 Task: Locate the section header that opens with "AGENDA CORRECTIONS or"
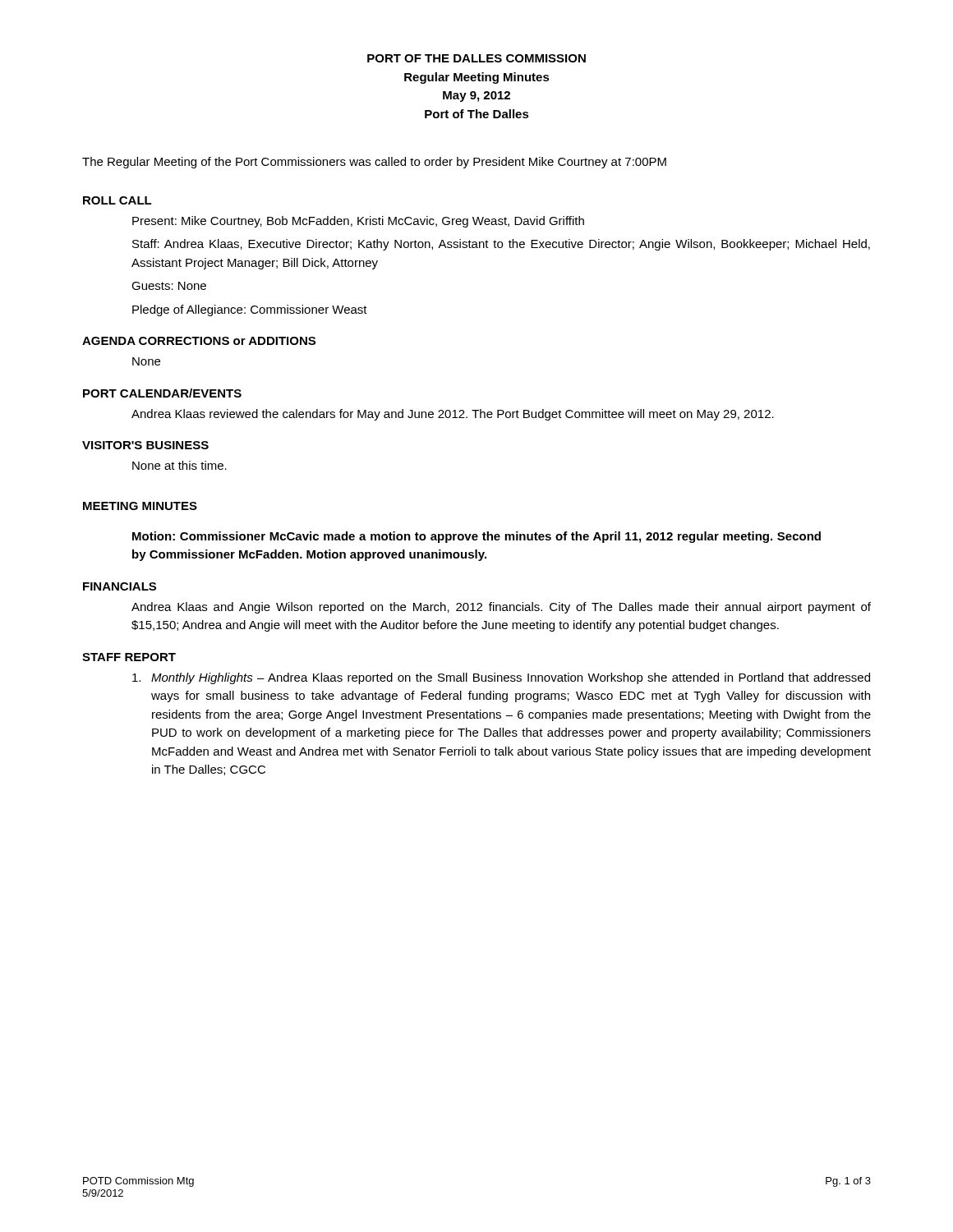199,340
